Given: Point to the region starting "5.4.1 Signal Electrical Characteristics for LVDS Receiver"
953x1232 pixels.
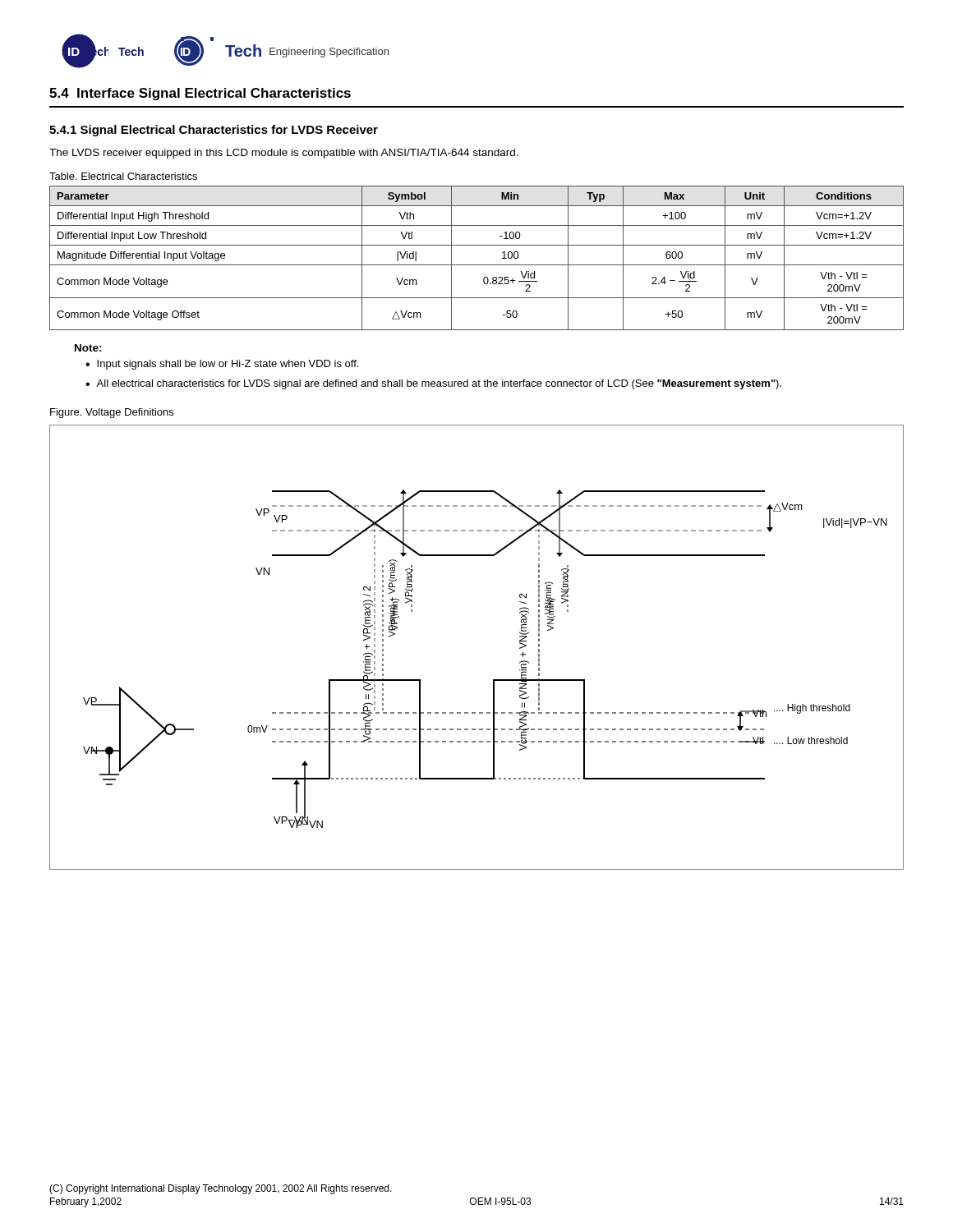Looking at the screenshot, I should pos(214,129).
